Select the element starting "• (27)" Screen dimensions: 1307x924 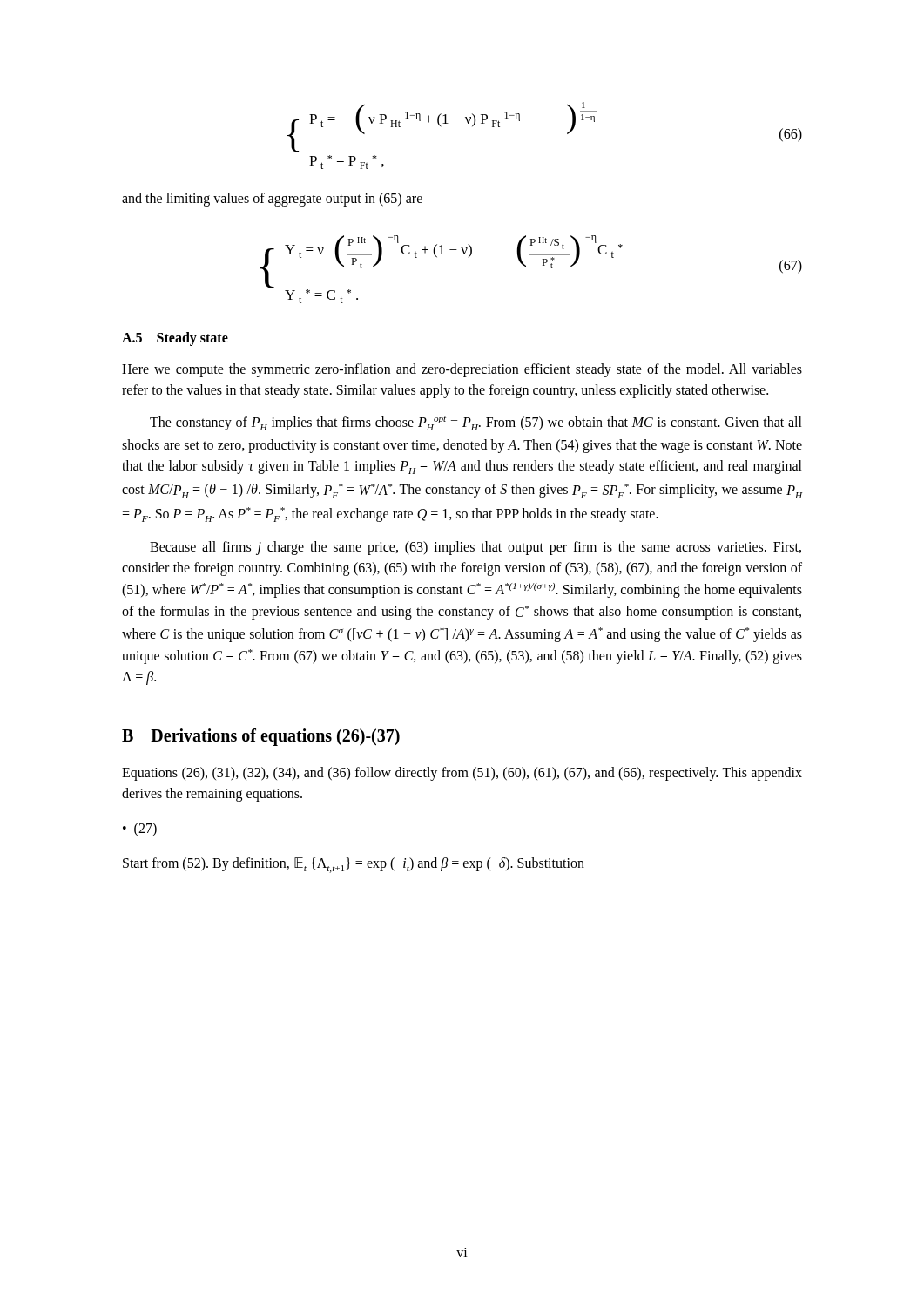139,828
